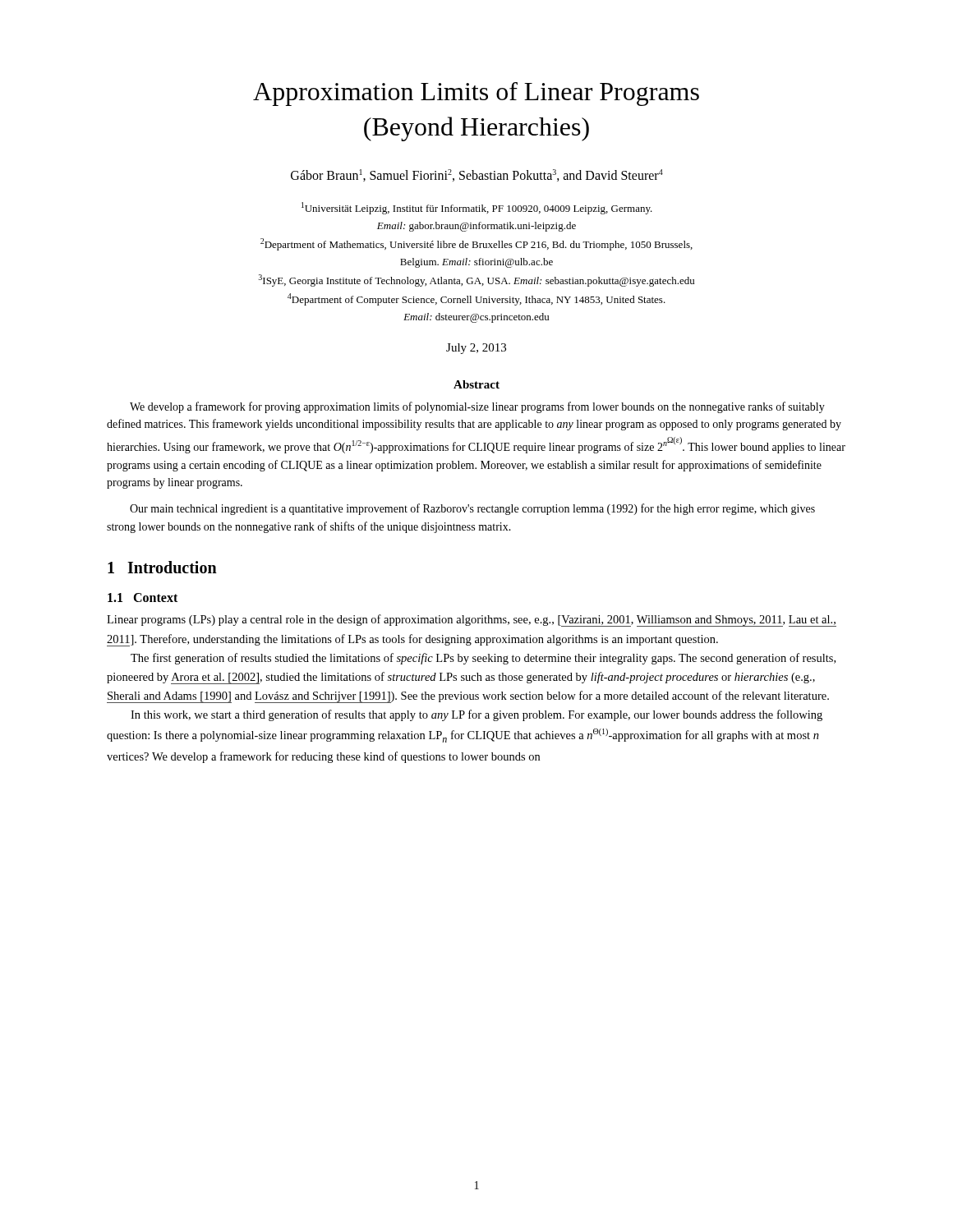Image resolution: width=953 pixels, height=1232 pixels.
Task: Locate the block starting "We develop a framework"
Action: pyautogui.click(x=476, y=467)
